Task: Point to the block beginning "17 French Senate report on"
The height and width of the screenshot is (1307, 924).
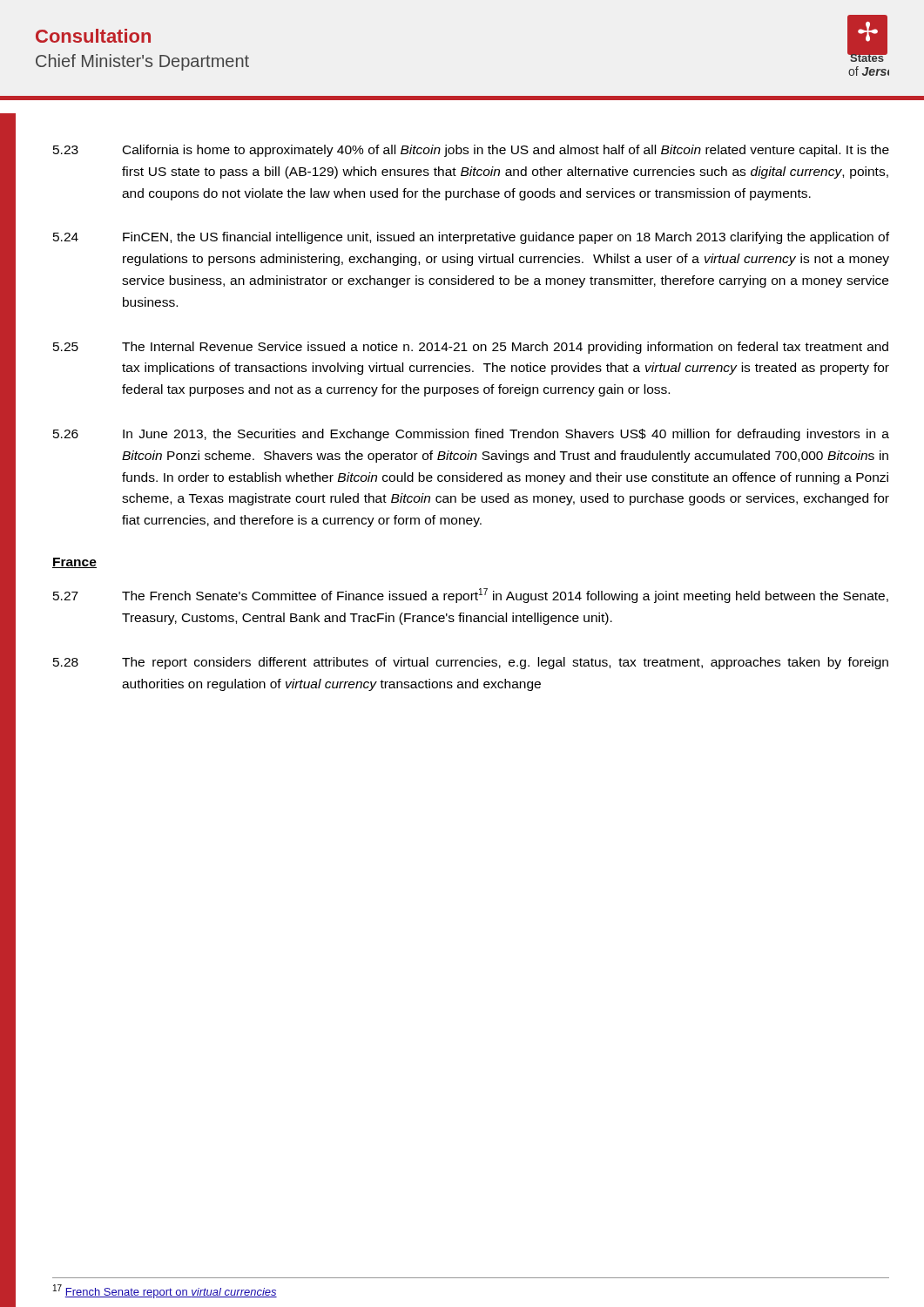Action: click(x=164, y=1291)
